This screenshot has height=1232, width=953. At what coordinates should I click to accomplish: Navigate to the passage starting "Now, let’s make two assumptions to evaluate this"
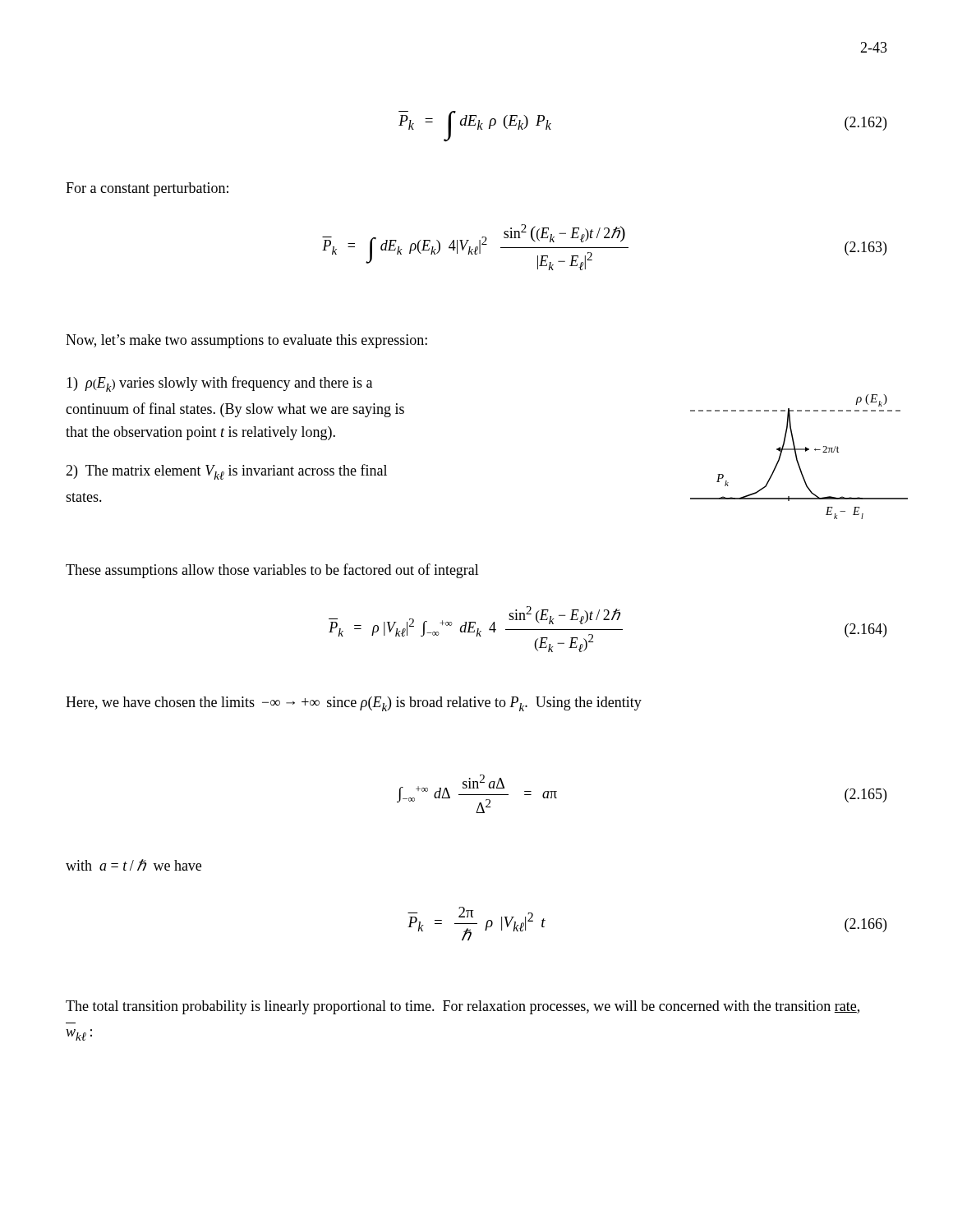247,340
